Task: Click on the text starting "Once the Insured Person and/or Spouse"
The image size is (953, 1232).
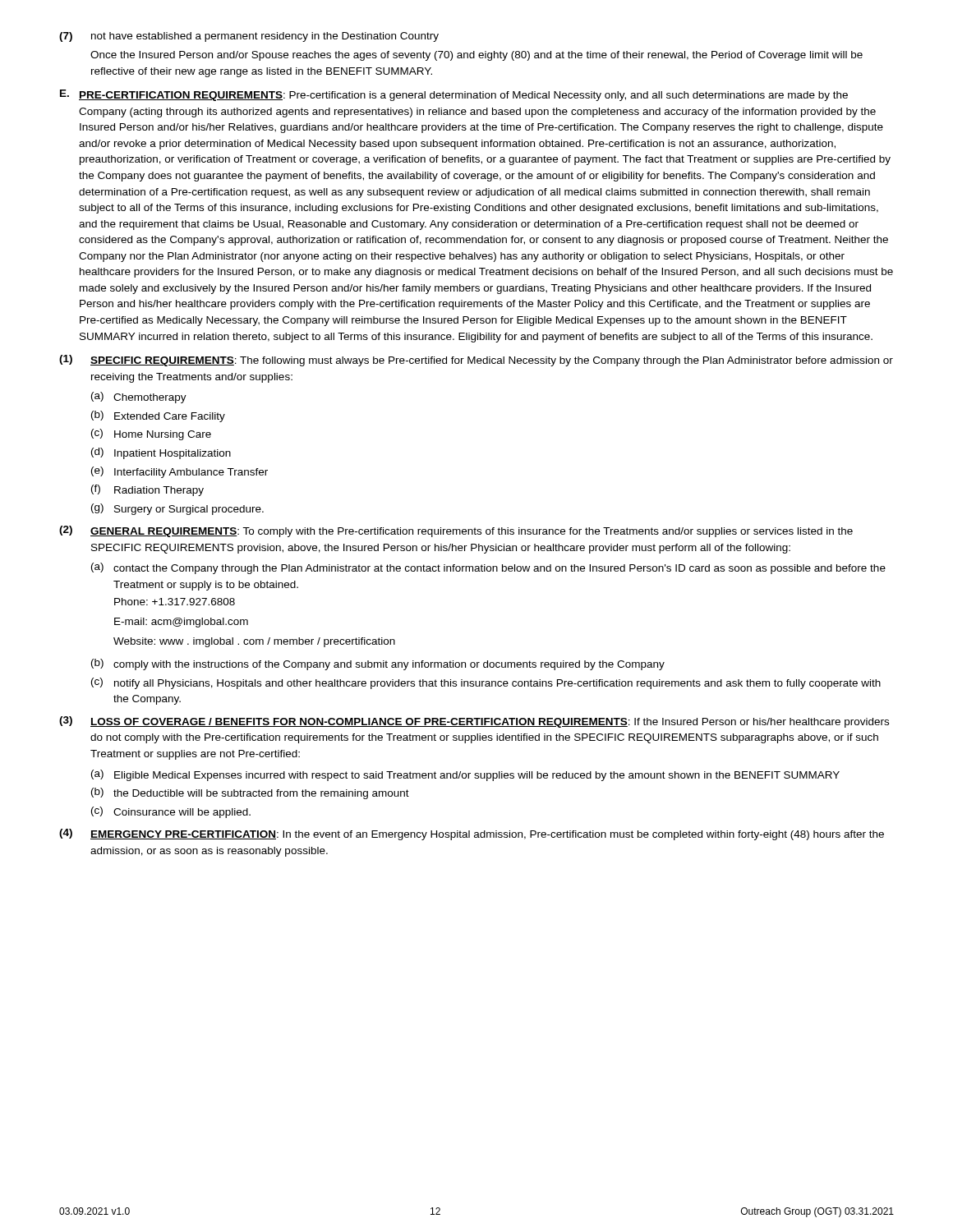Action: point(477,63)
